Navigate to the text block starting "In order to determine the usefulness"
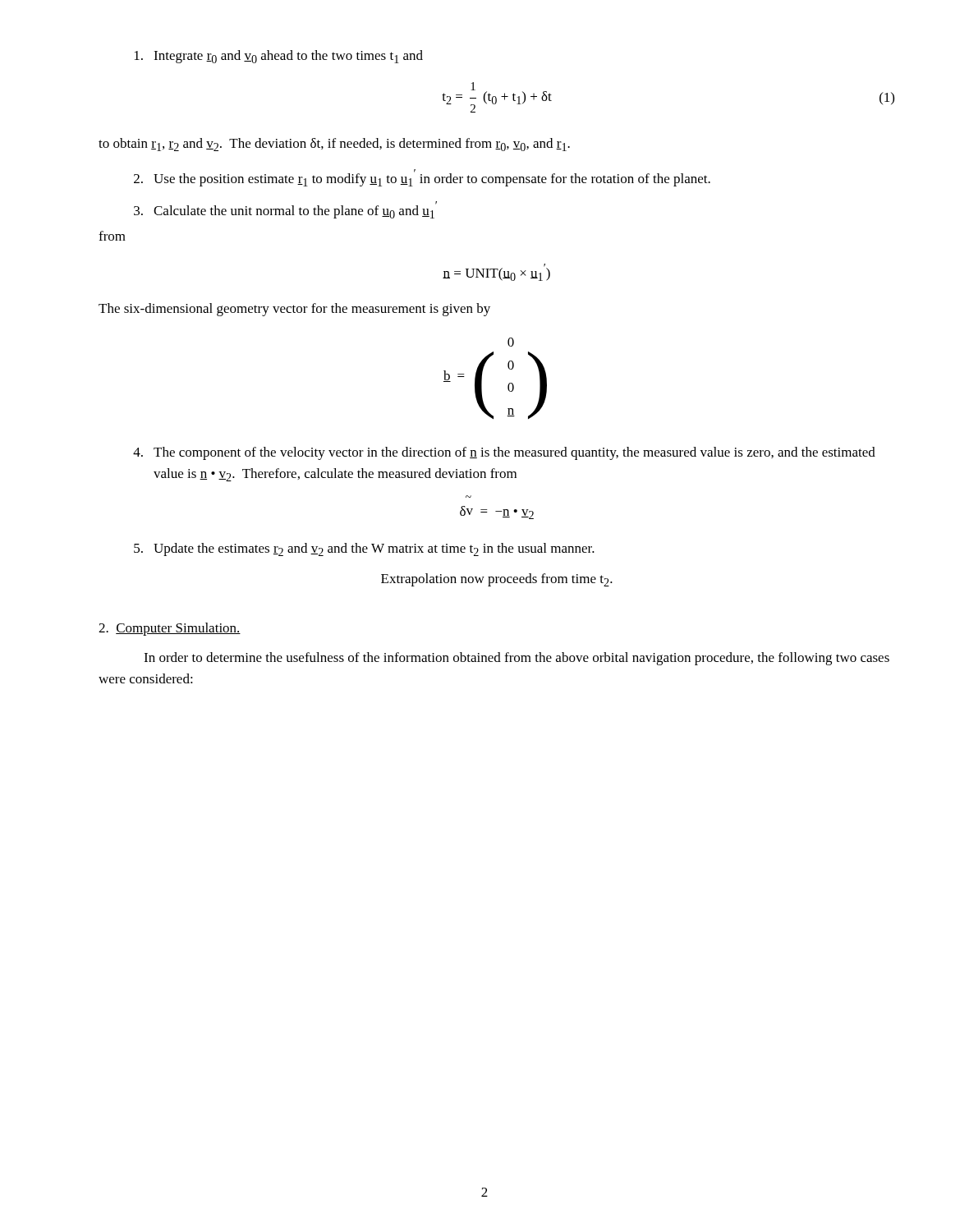This screenshot has width=969, height=1232. [x=494, y=668]
